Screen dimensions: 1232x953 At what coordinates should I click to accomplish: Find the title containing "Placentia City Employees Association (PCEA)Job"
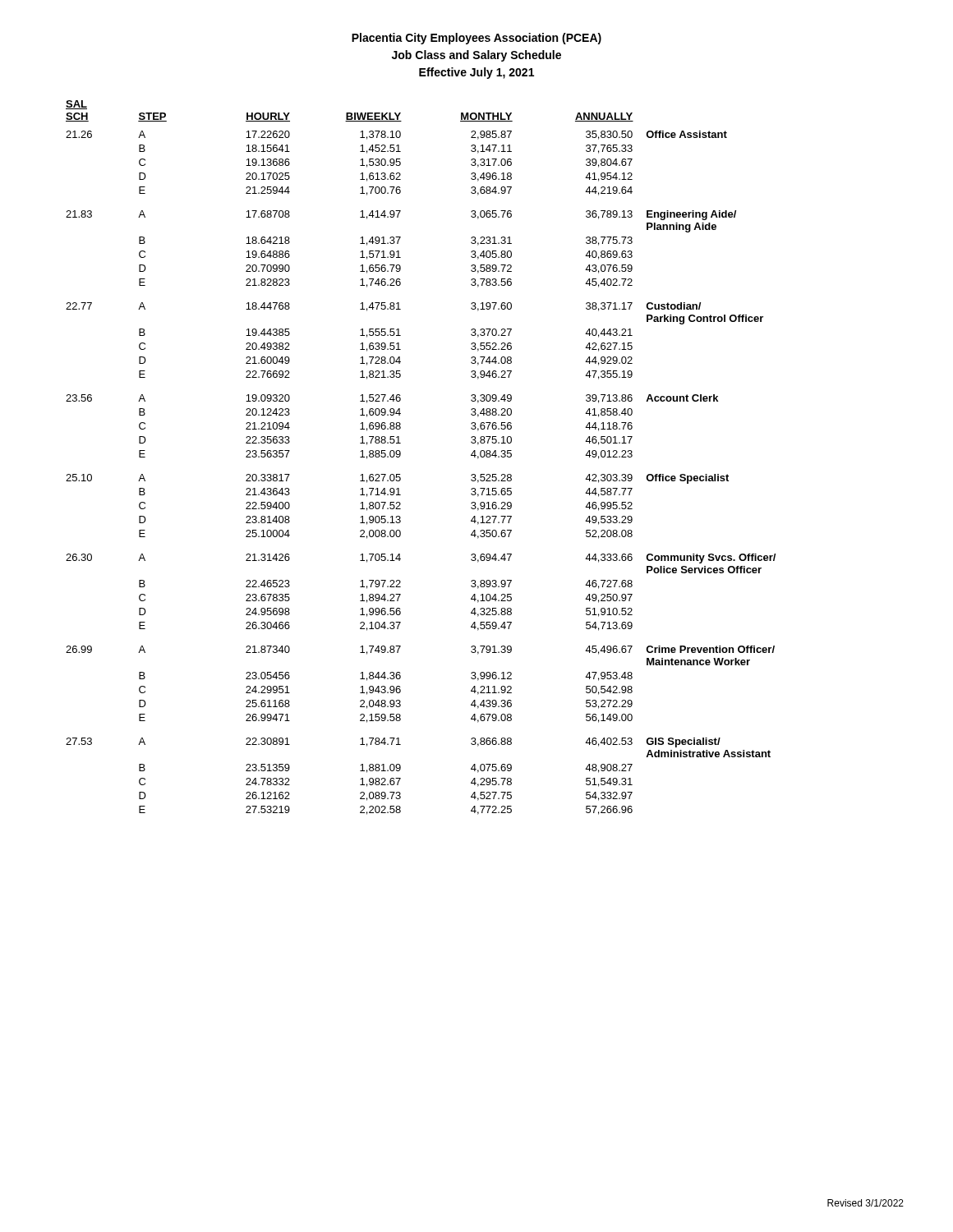[x=476, y=55]
